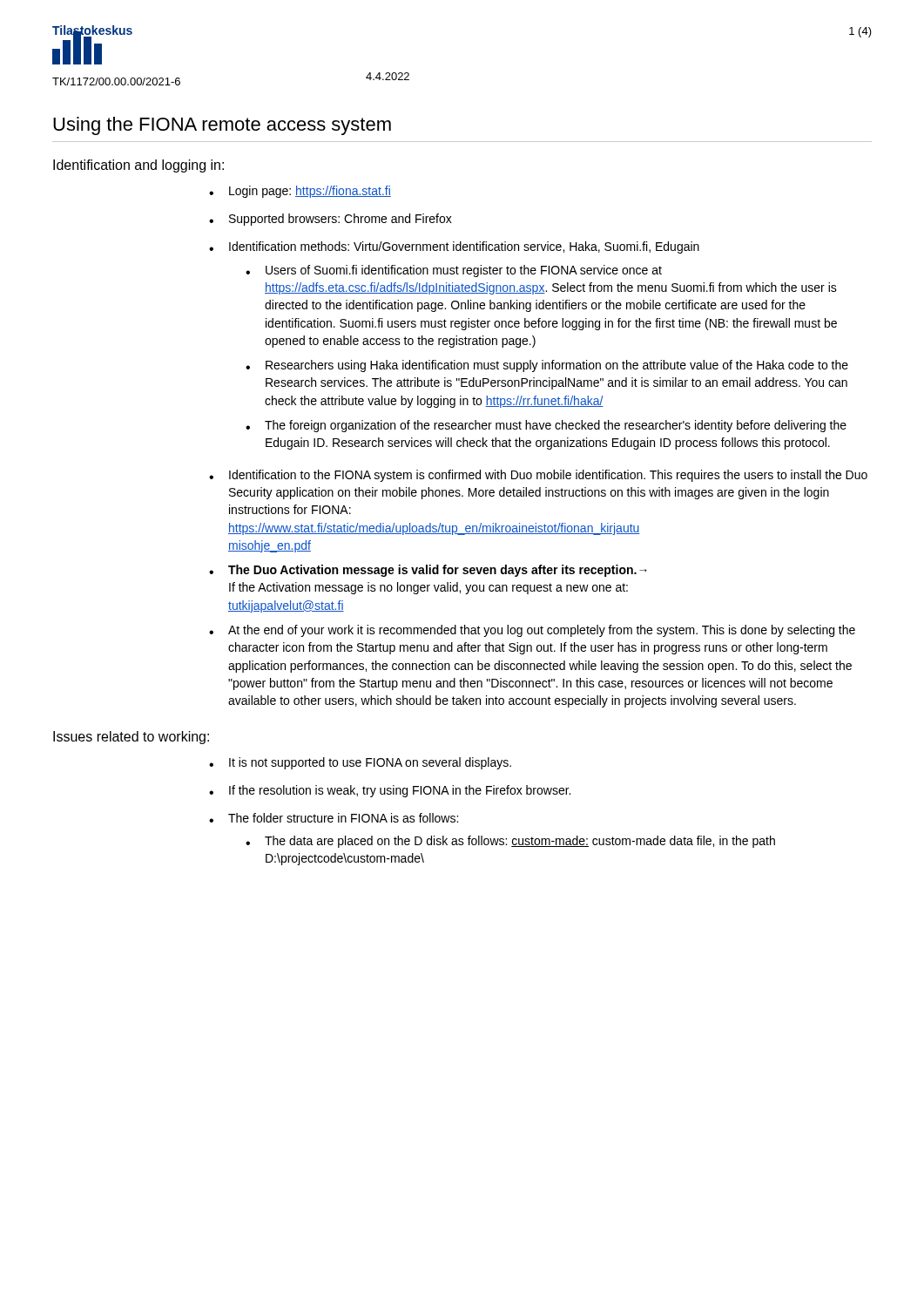Find the block on this page that starts "• Identification methods: Virtu/Government identification"
This screenshot has height=1307, width=924.
[540, 349]
